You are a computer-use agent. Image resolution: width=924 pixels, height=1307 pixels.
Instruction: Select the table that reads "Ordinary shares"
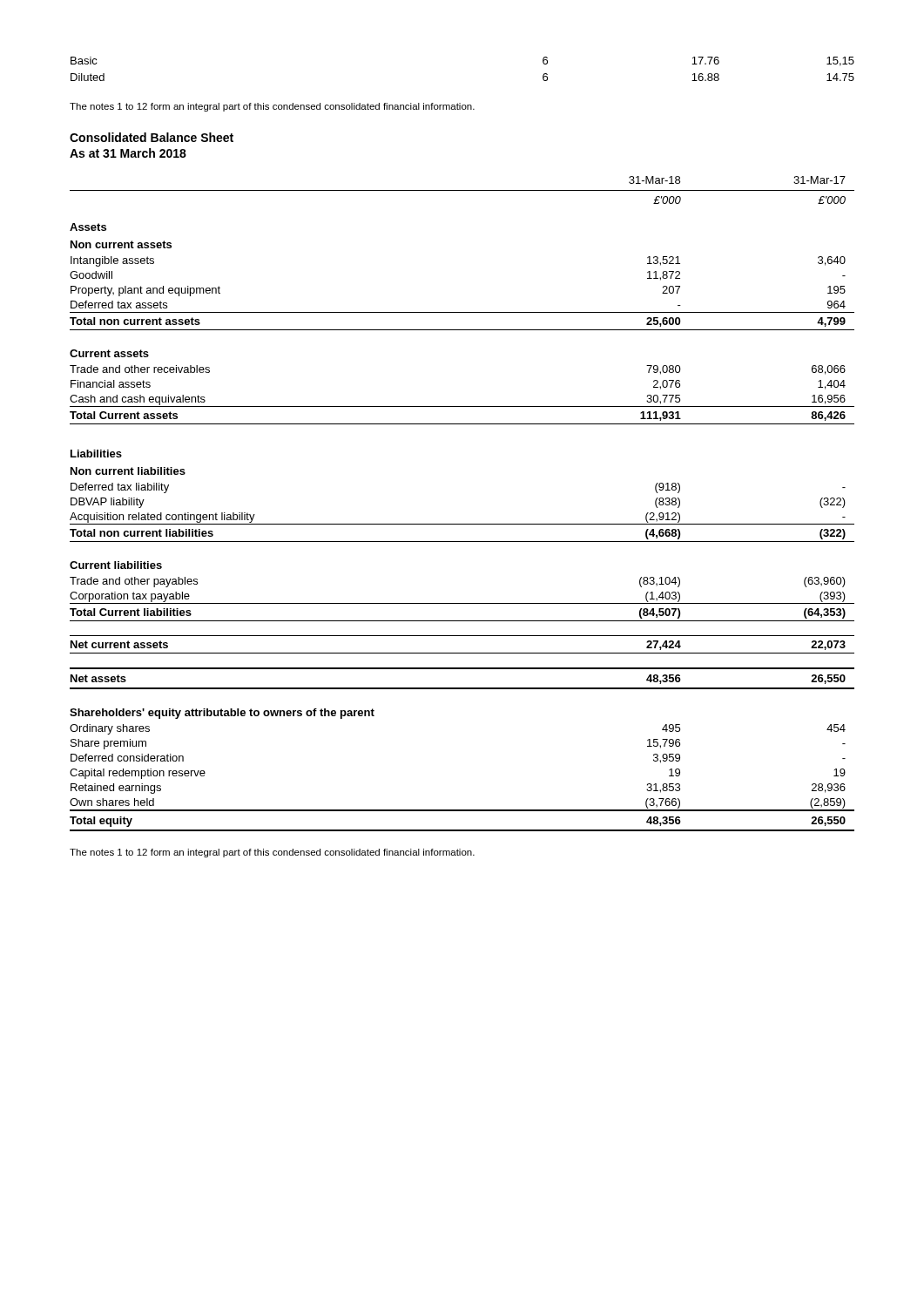[462, 501]
